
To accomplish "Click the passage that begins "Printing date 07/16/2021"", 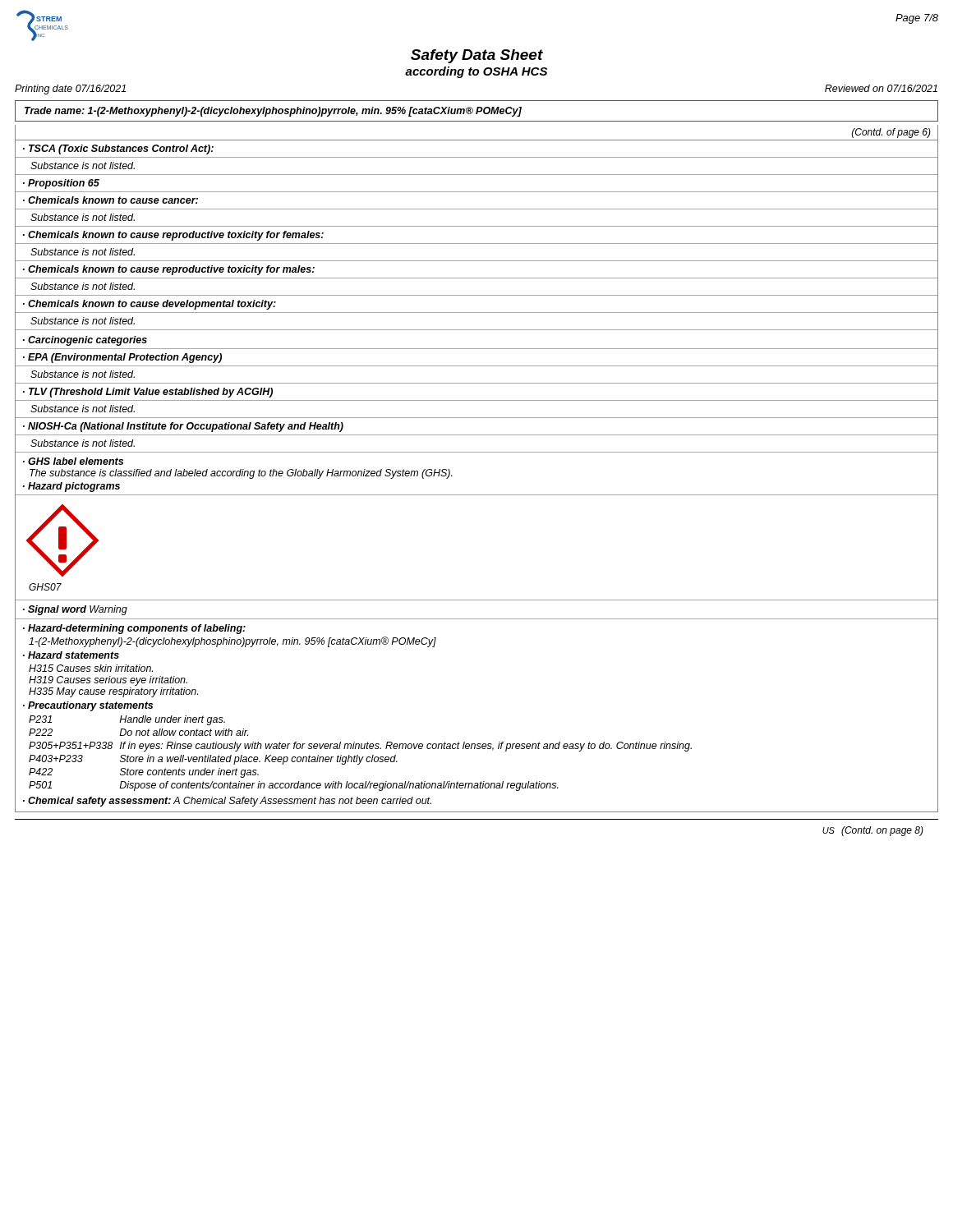I will tap(476, 89).
